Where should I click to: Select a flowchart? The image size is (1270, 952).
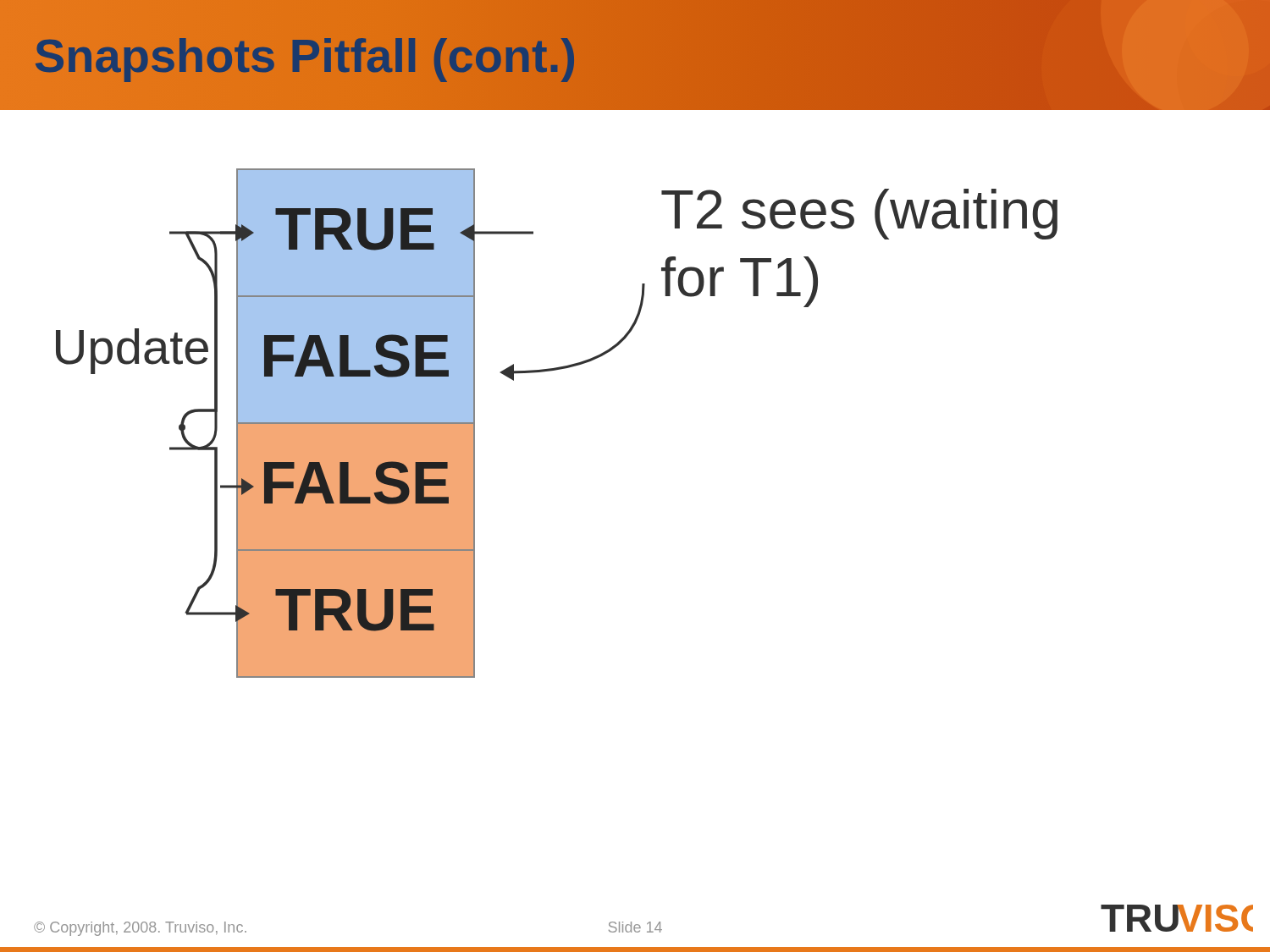tap(635, 499)
